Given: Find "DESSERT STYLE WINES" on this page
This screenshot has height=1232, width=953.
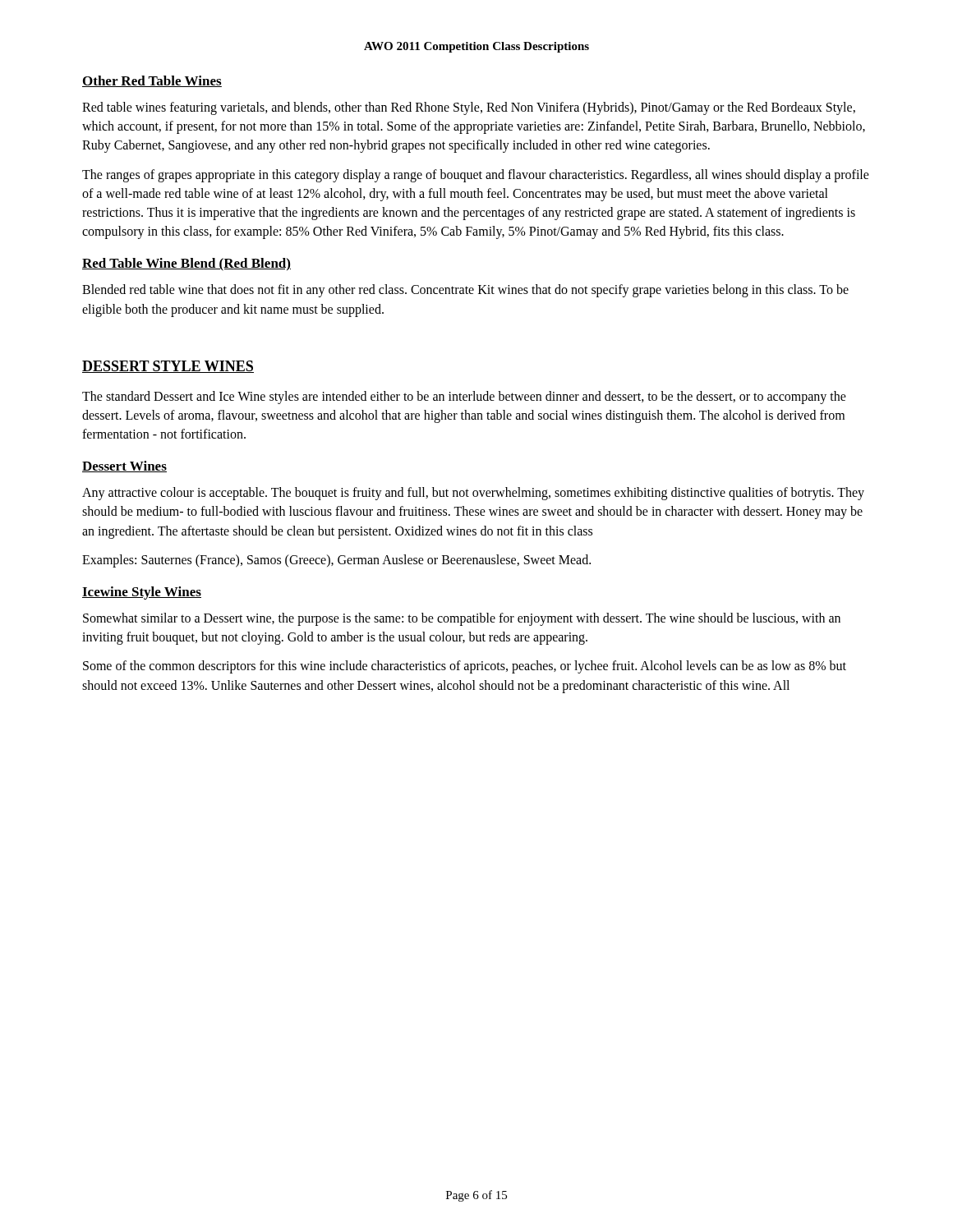Looking at the screenshot, I should (168, 366).
